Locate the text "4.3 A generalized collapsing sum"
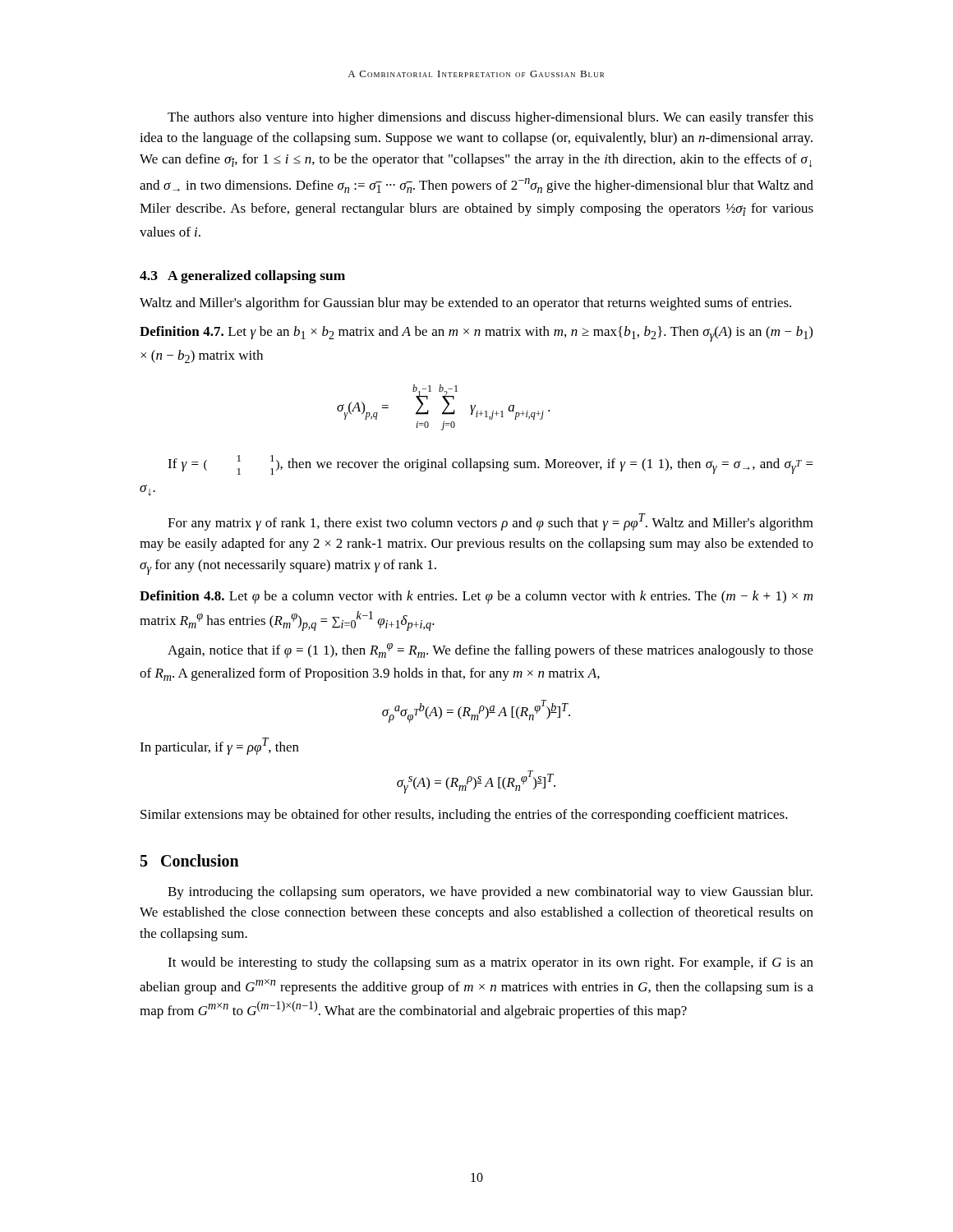This screenshot has width=953, height=1232. pyautogui.click(x=243, y=275)
